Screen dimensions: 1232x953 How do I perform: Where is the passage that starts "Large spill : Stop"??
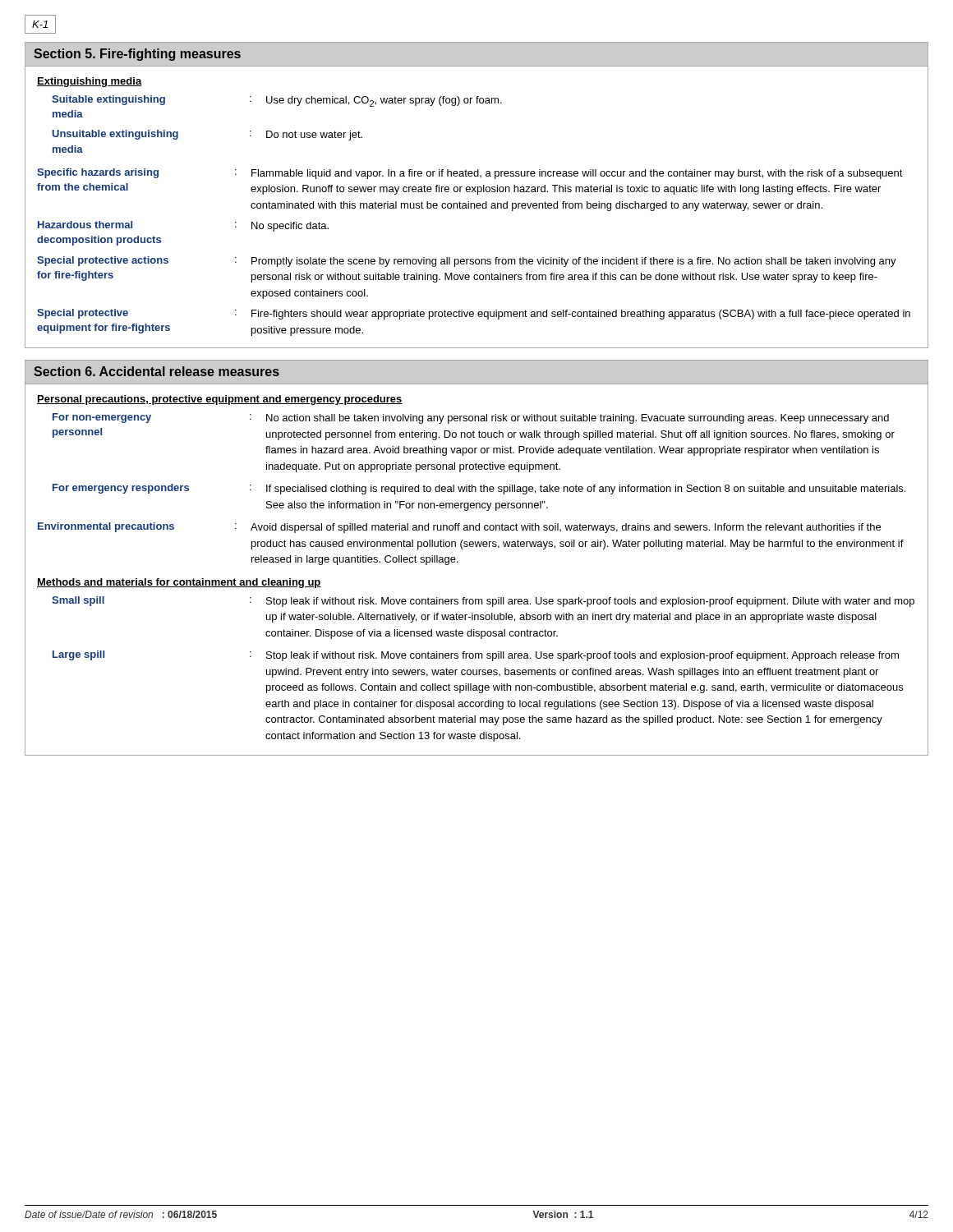point(476,695)
